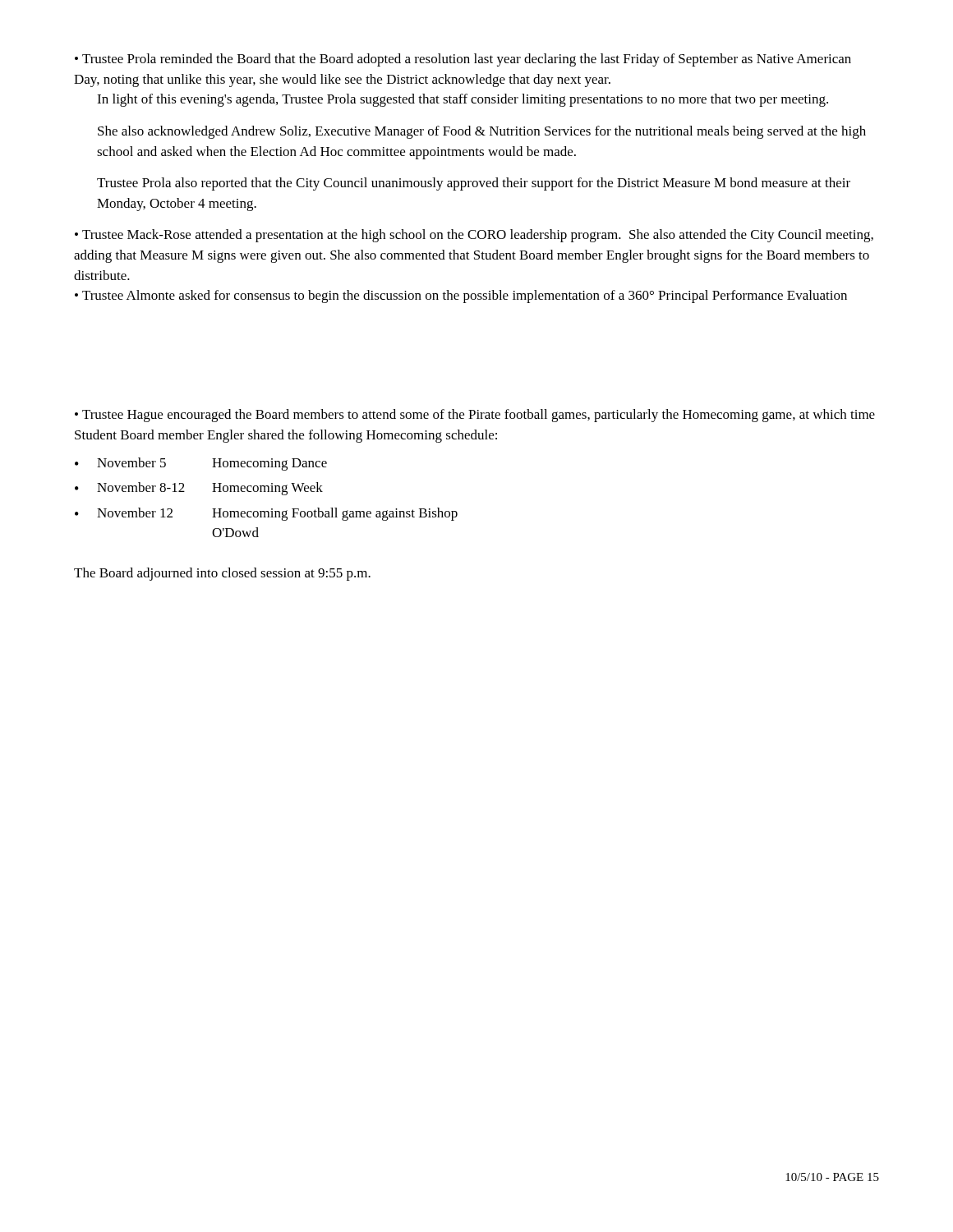Screen dimensions: 1232x953
Task: Locate the block starting "• Trustee Mack-Rose attended"
Action: point(476,256)
